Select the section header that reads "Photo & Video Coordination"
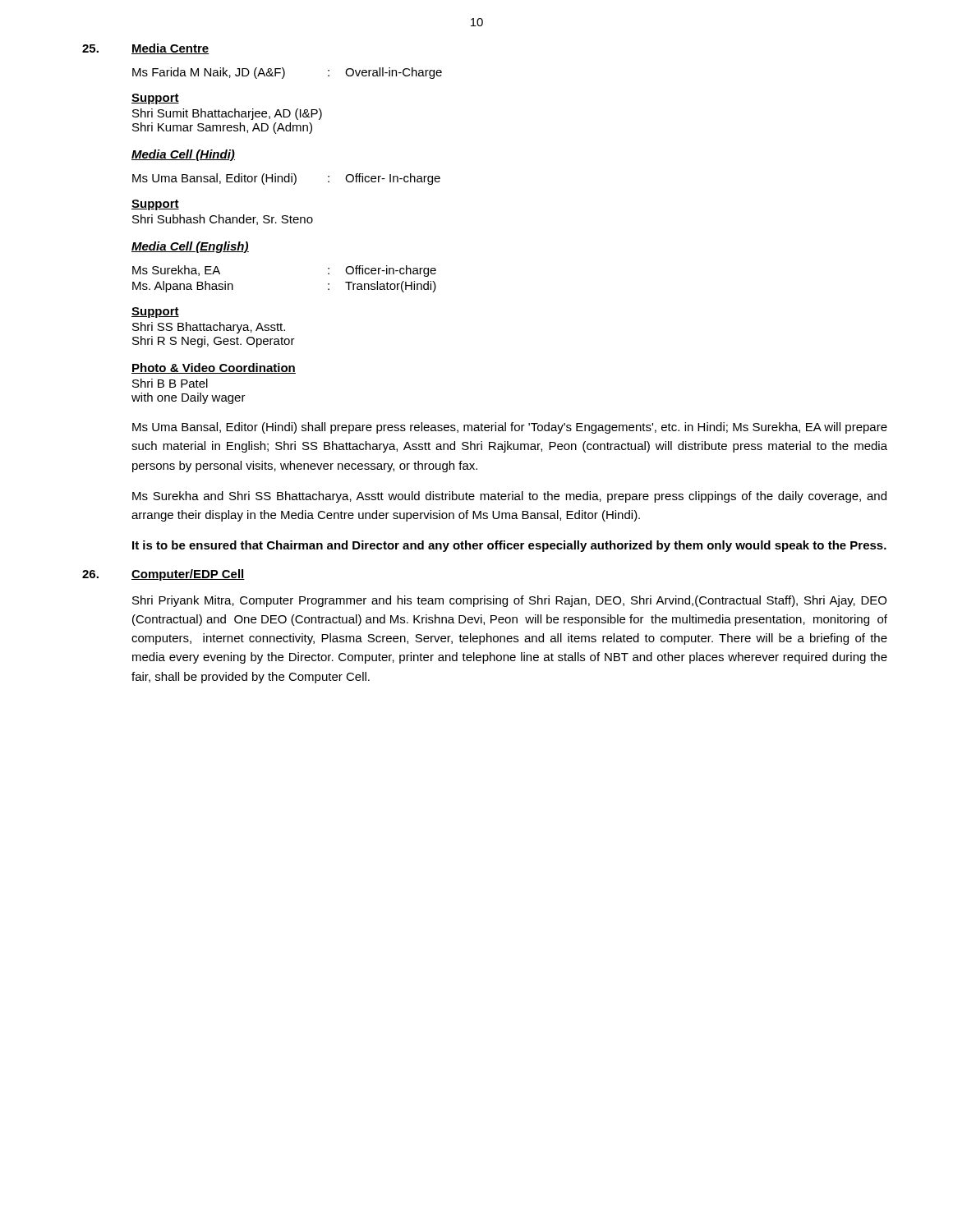953x1232 pixels. coord(213,368)
